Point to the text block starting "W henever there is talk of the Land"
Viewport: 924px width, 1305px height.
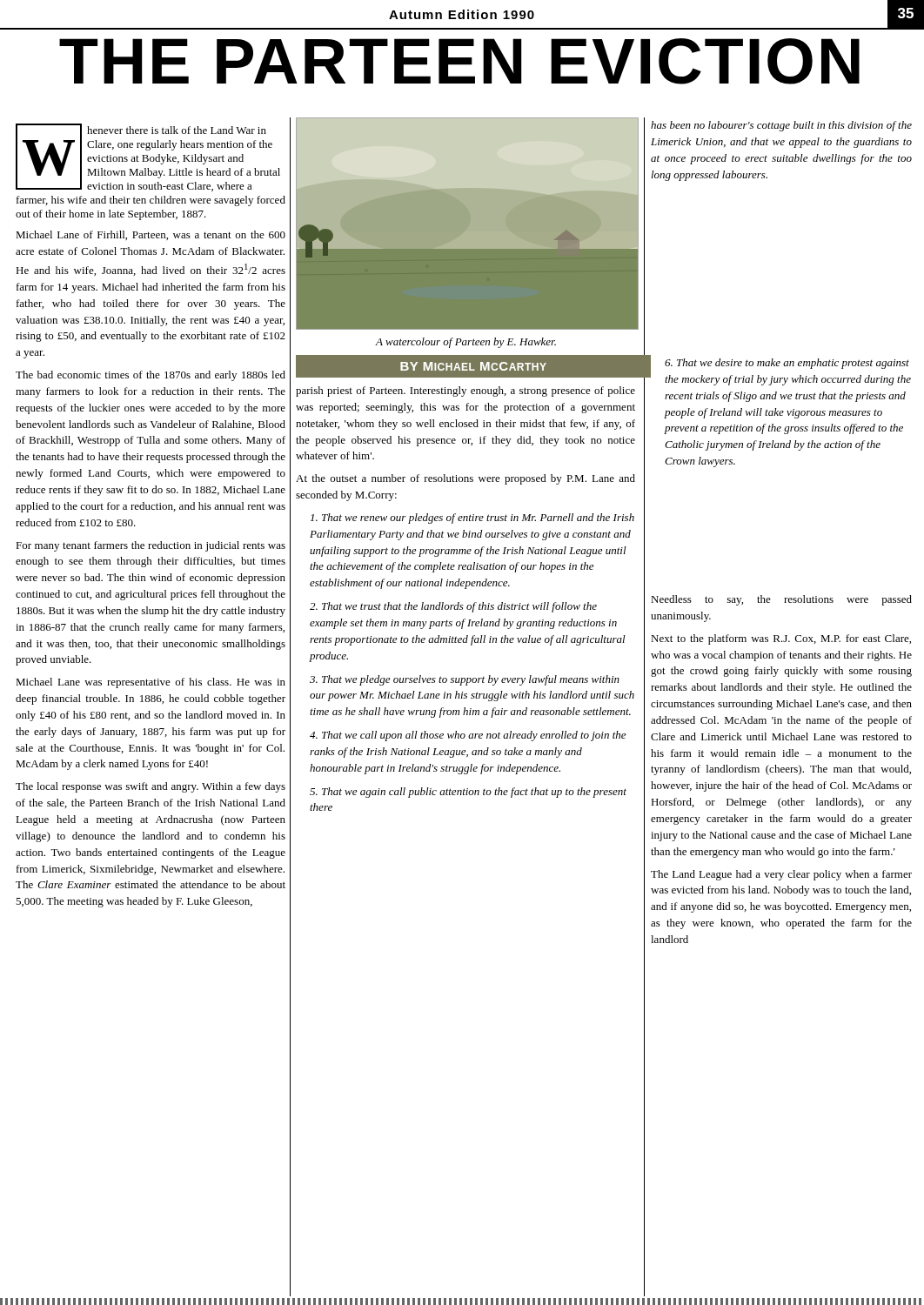pos(151,517)
